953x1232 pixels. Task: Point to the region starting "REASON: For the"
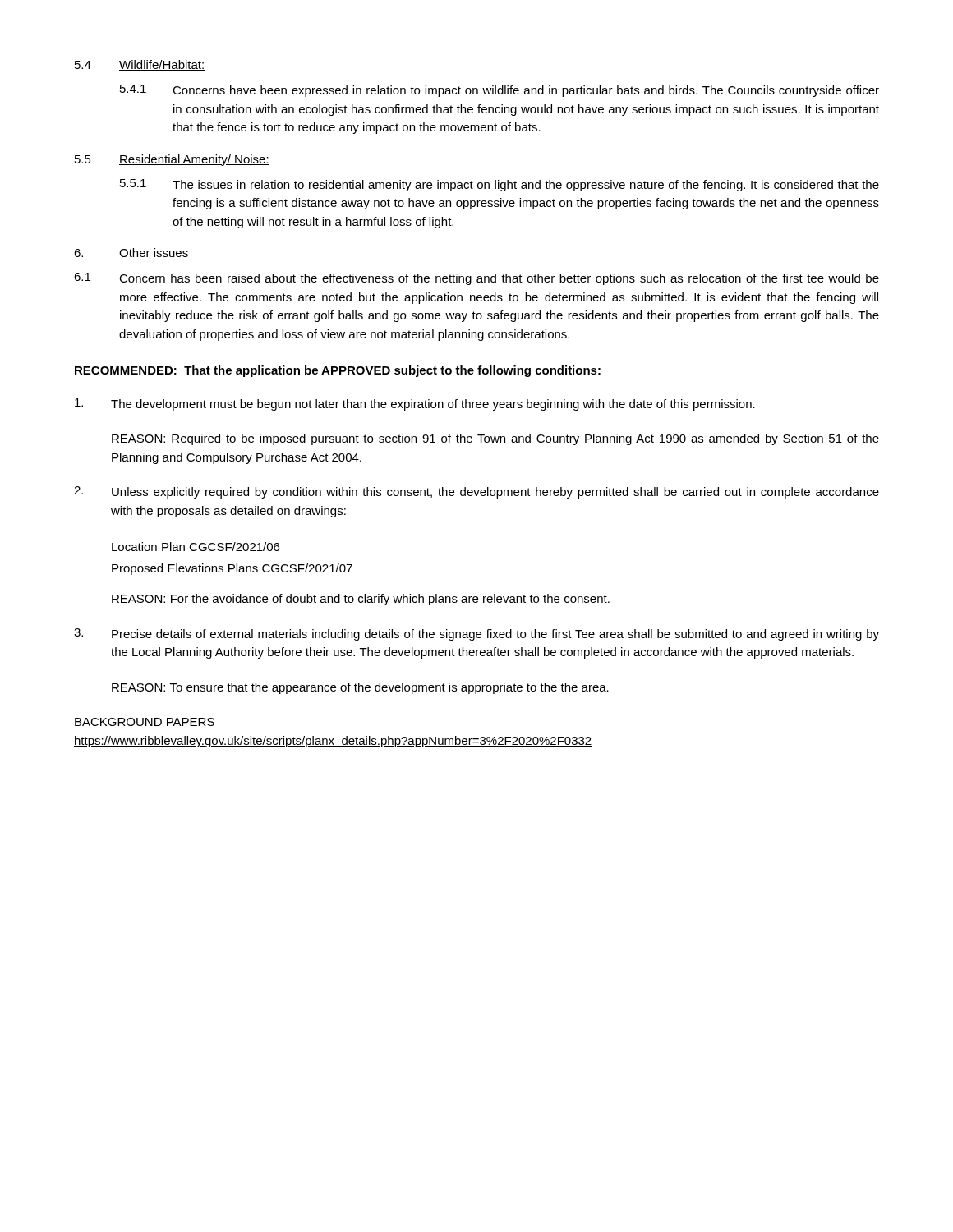[361, 598]
